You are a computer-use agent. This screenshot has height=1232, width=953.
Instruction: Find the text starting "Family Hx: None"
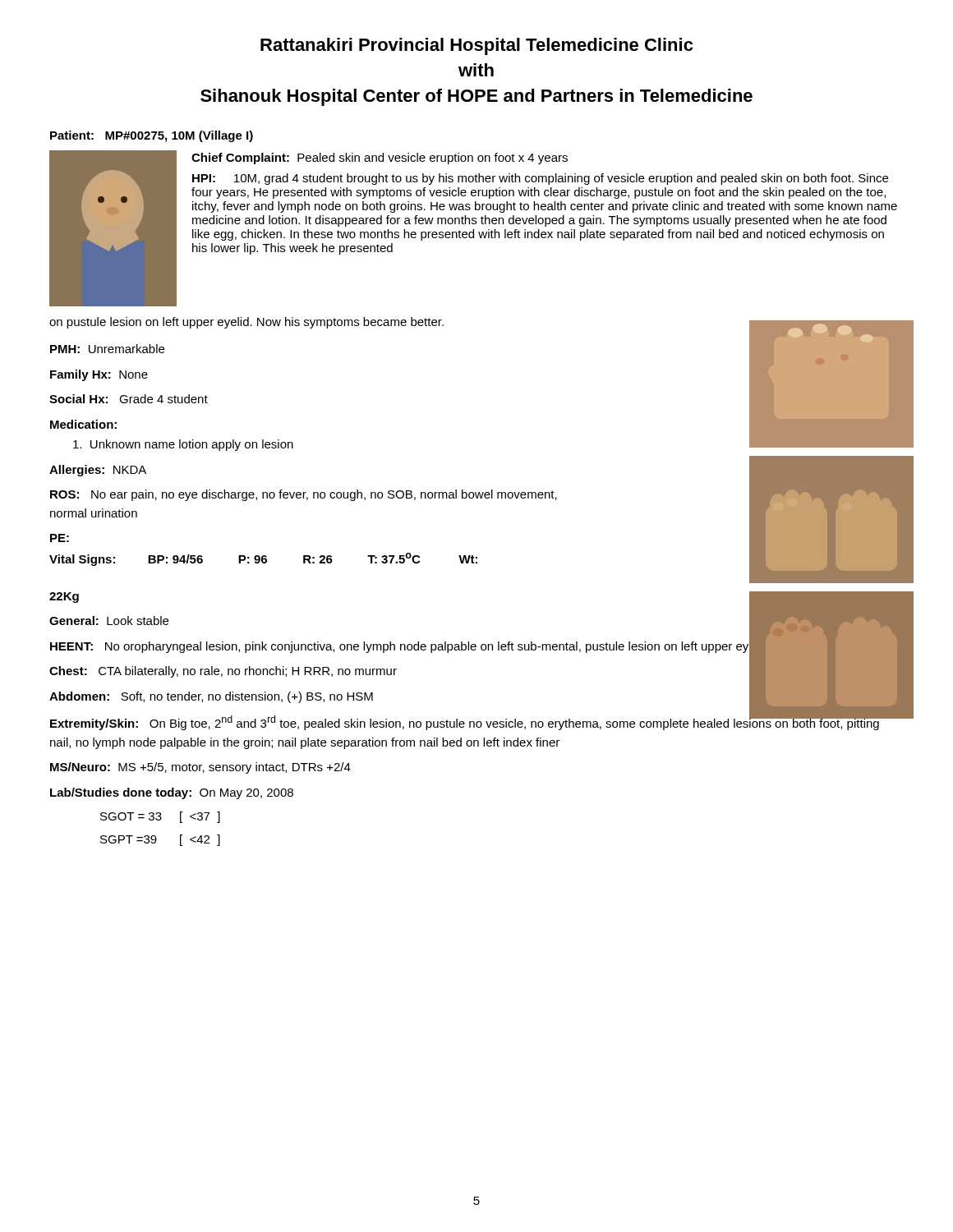tap(99, 374)
